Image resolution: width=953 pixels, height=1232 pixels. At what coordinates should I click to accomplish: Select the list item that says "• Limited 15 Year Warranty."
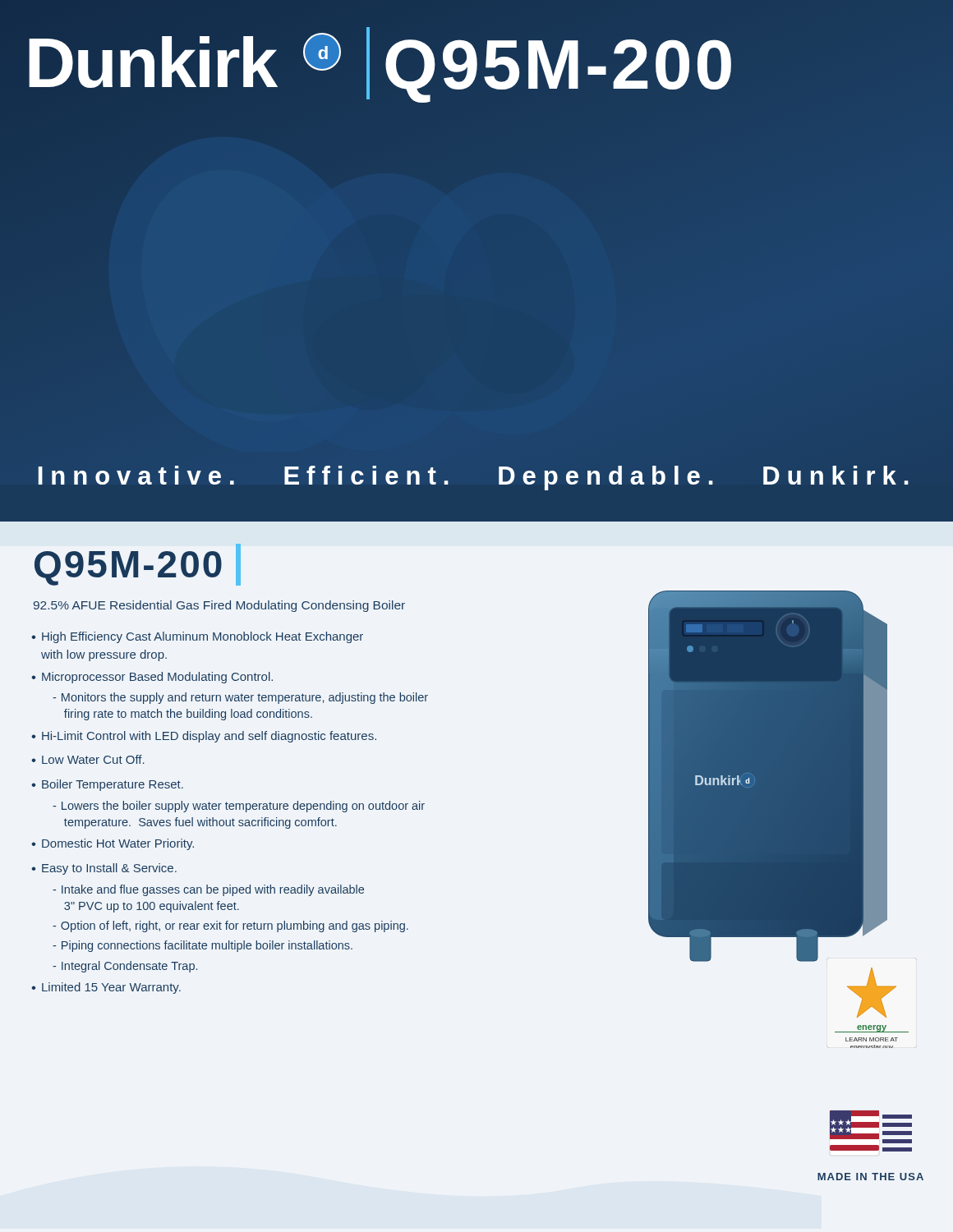(x=106, y=988)
